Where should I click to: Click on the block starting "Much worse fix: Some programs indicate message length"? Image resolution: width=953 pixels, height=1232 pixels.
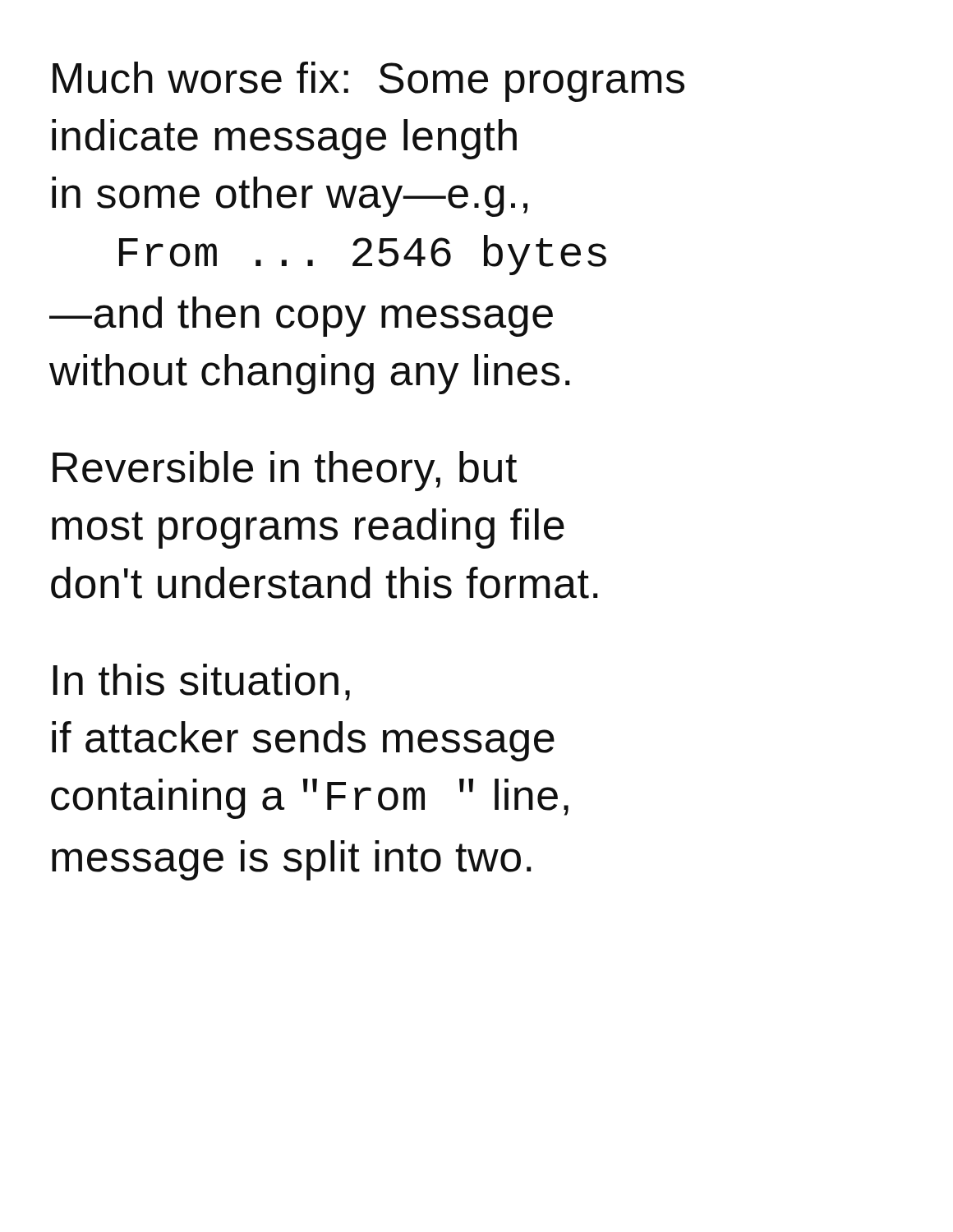[x=368, y=224]
